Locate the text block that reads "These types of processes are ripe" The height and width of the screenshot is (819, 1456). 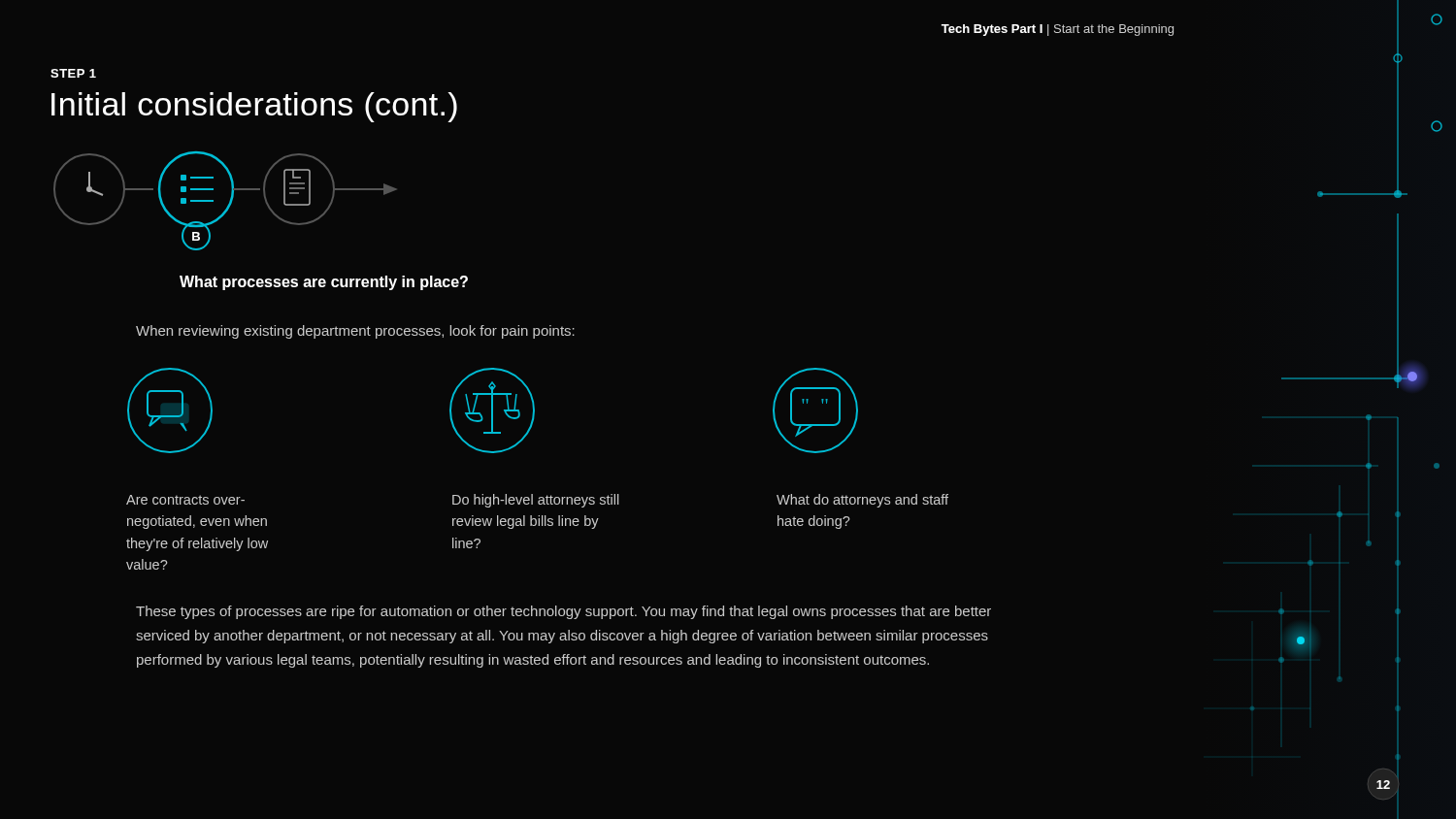click(564, 635)
